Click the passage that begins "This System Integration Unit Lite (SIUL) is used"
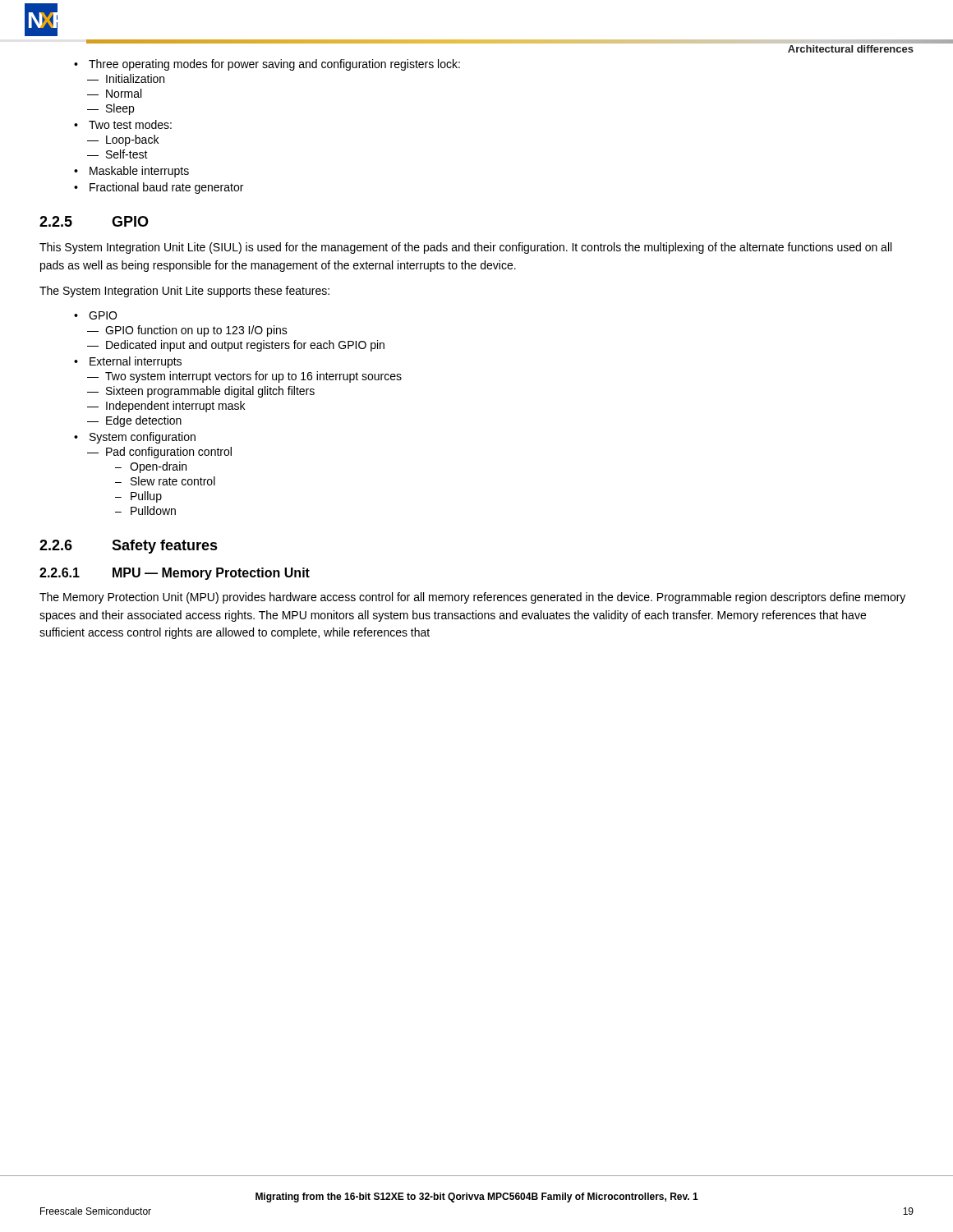Viewport: 953px width, 1232px height. pyautogui.click(x=466, y=256)
